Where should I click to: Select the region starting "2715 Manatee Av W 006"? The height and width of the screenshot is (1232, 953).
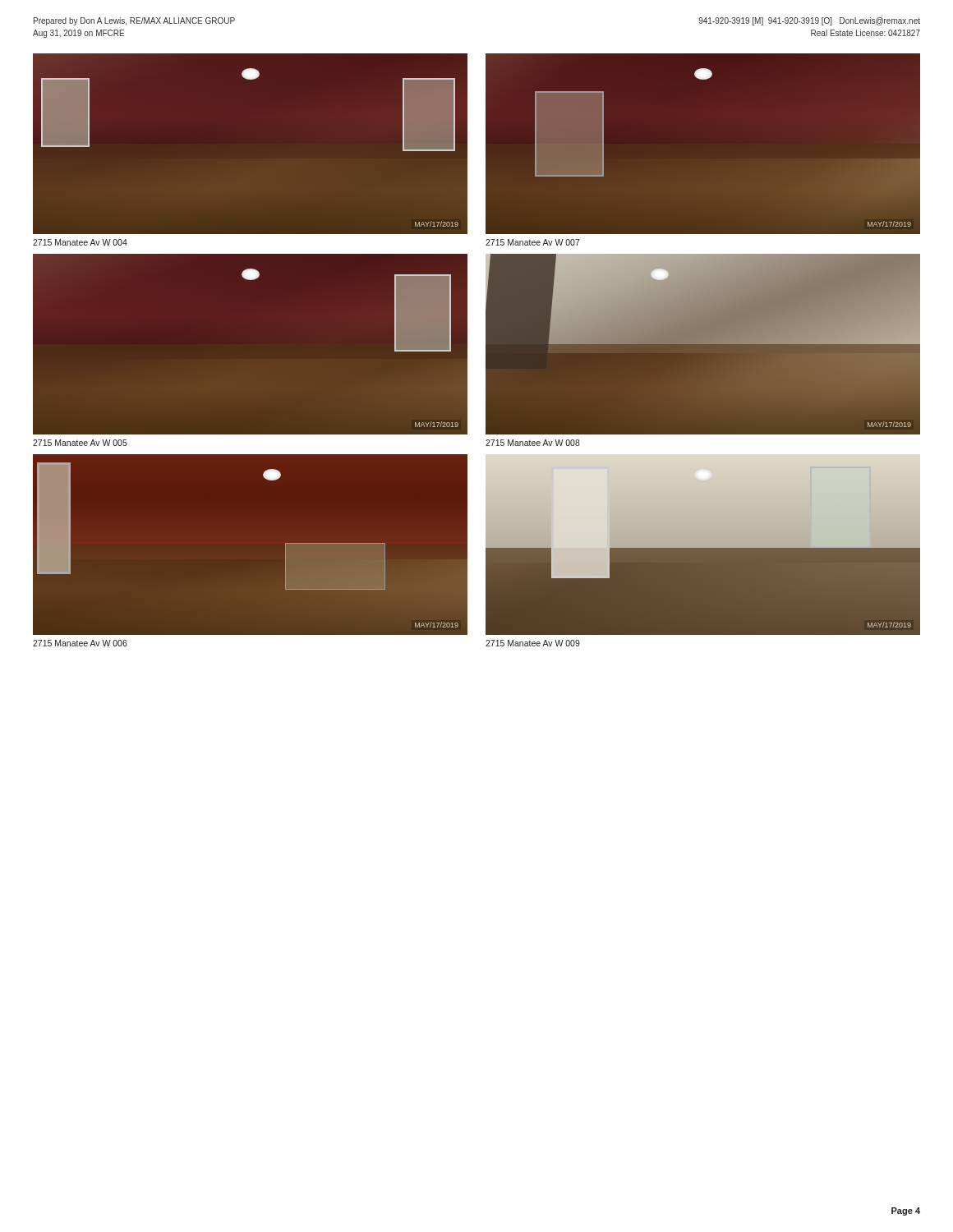click(x=80, y=643)
